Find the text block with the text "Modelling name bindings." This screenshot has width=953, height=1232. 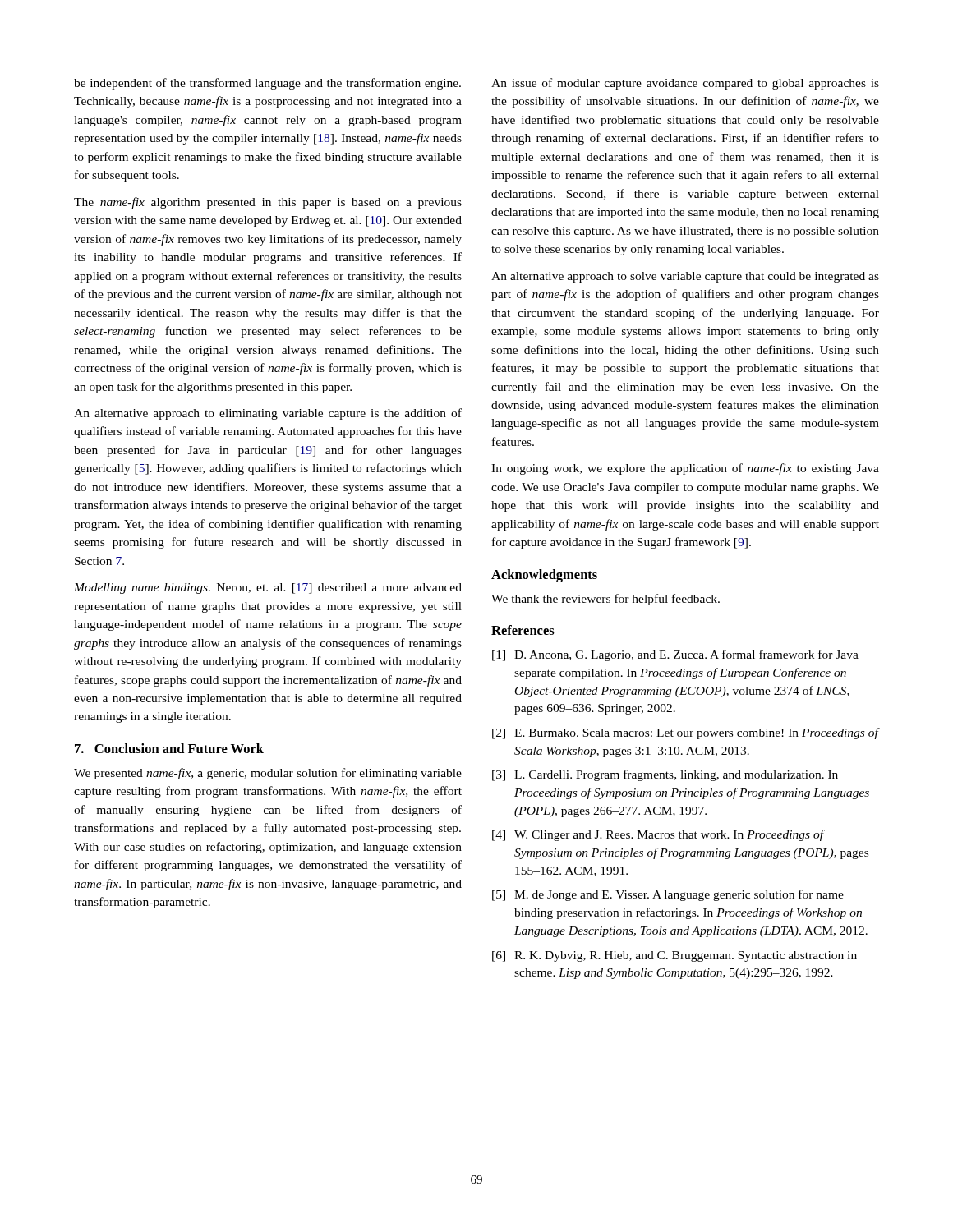(x=268, y=652)
